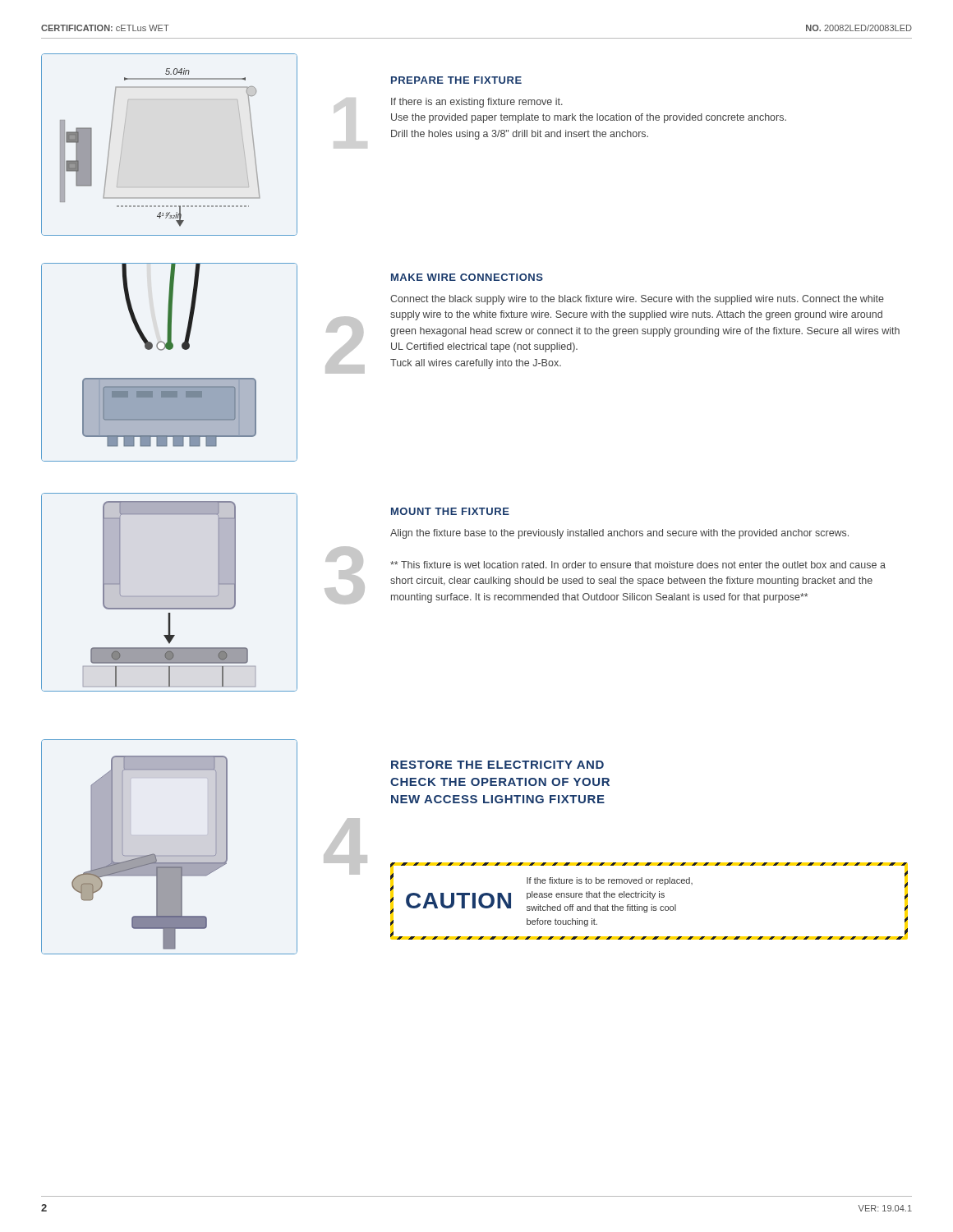Locate the section header containing "PREPARE THE FIXTURE"
The height and width of the screenshot is (1232, 953).
456,80
